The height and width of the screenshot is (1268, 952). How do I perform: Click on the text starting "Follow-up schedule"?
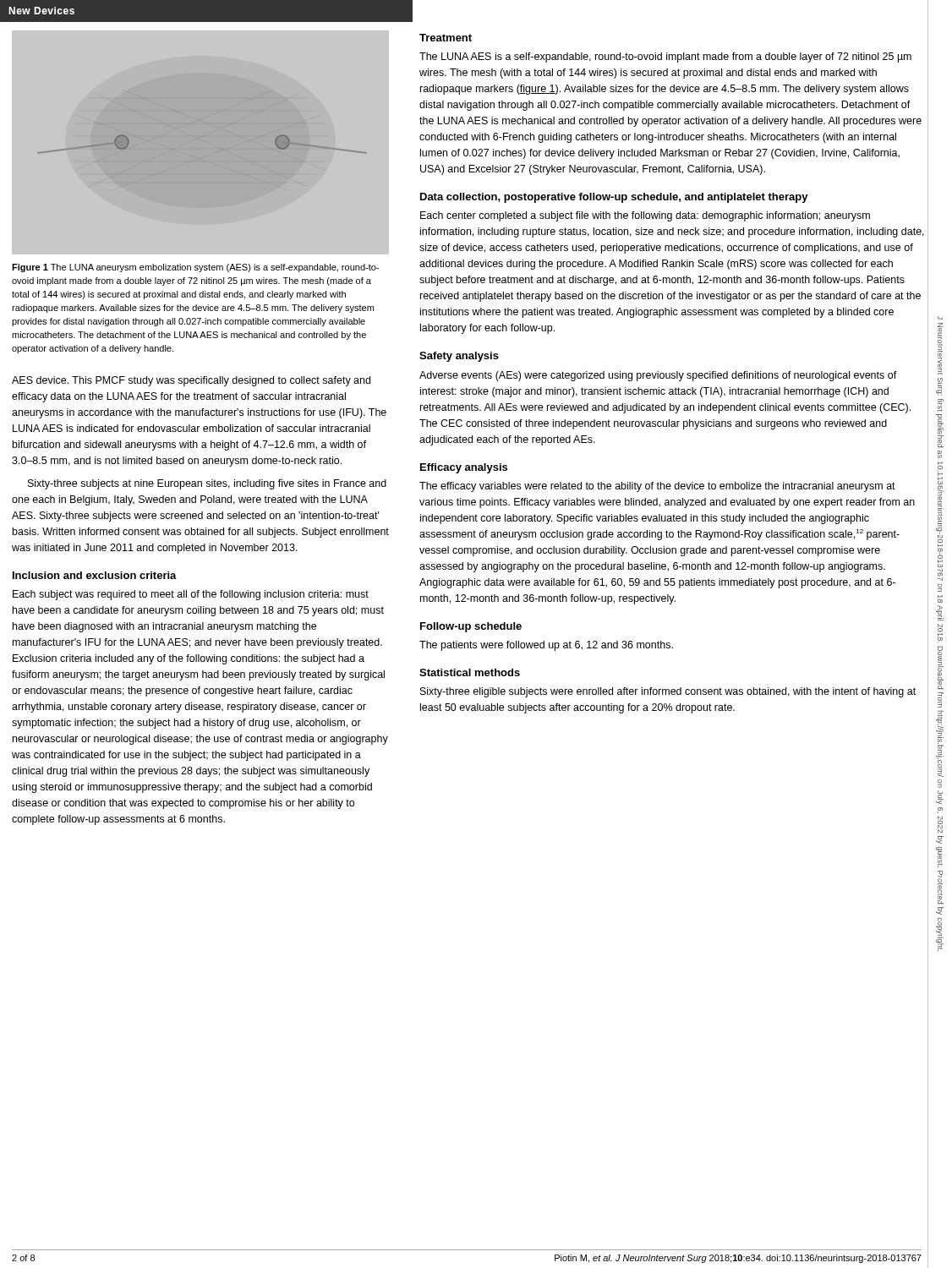click(471, 626)
